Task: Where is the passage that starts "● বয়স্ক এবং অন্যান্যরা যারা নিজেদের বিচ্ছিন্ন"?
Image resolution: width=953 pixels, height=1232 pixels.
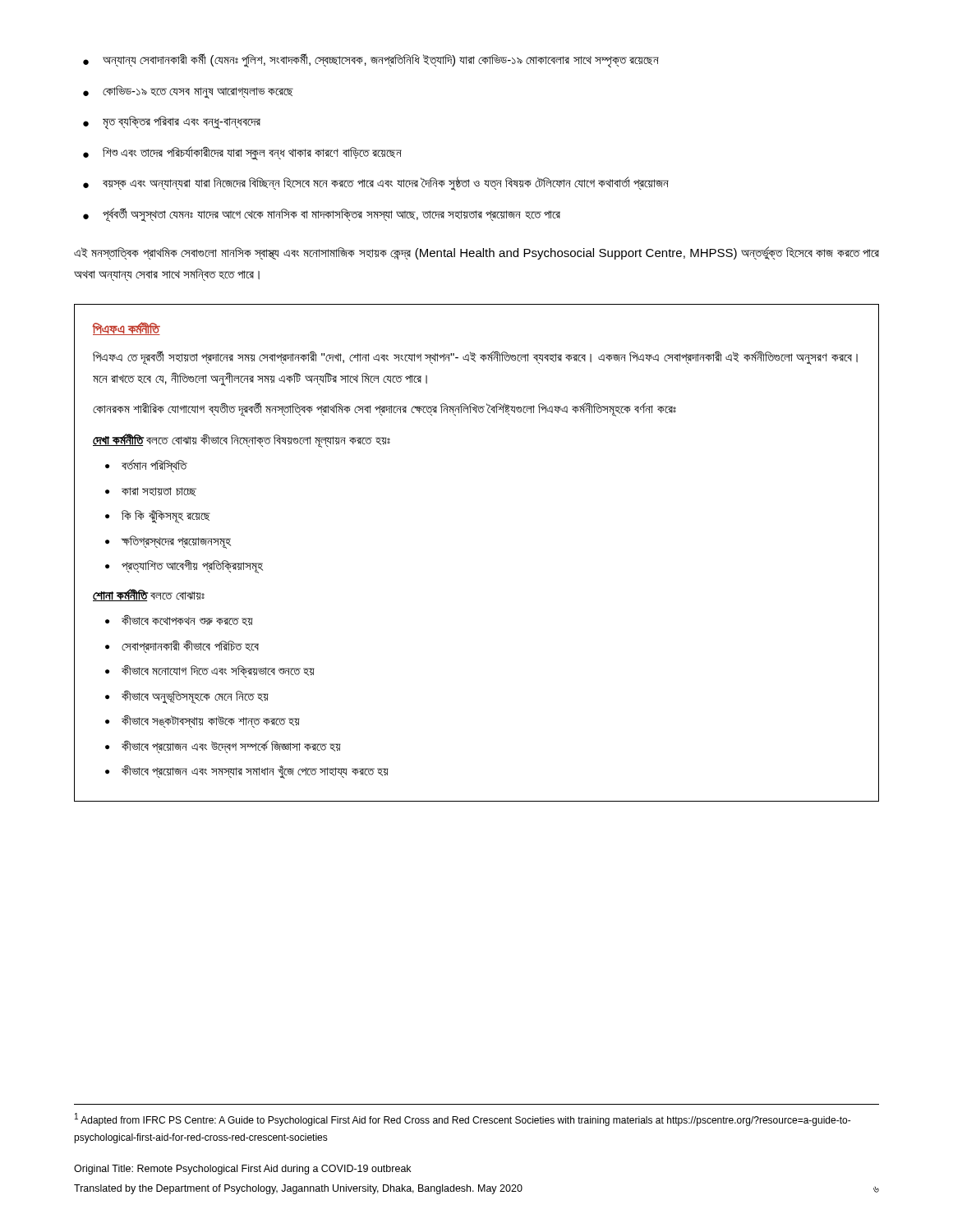Action: pyautogui.click(x=376, y=184)
